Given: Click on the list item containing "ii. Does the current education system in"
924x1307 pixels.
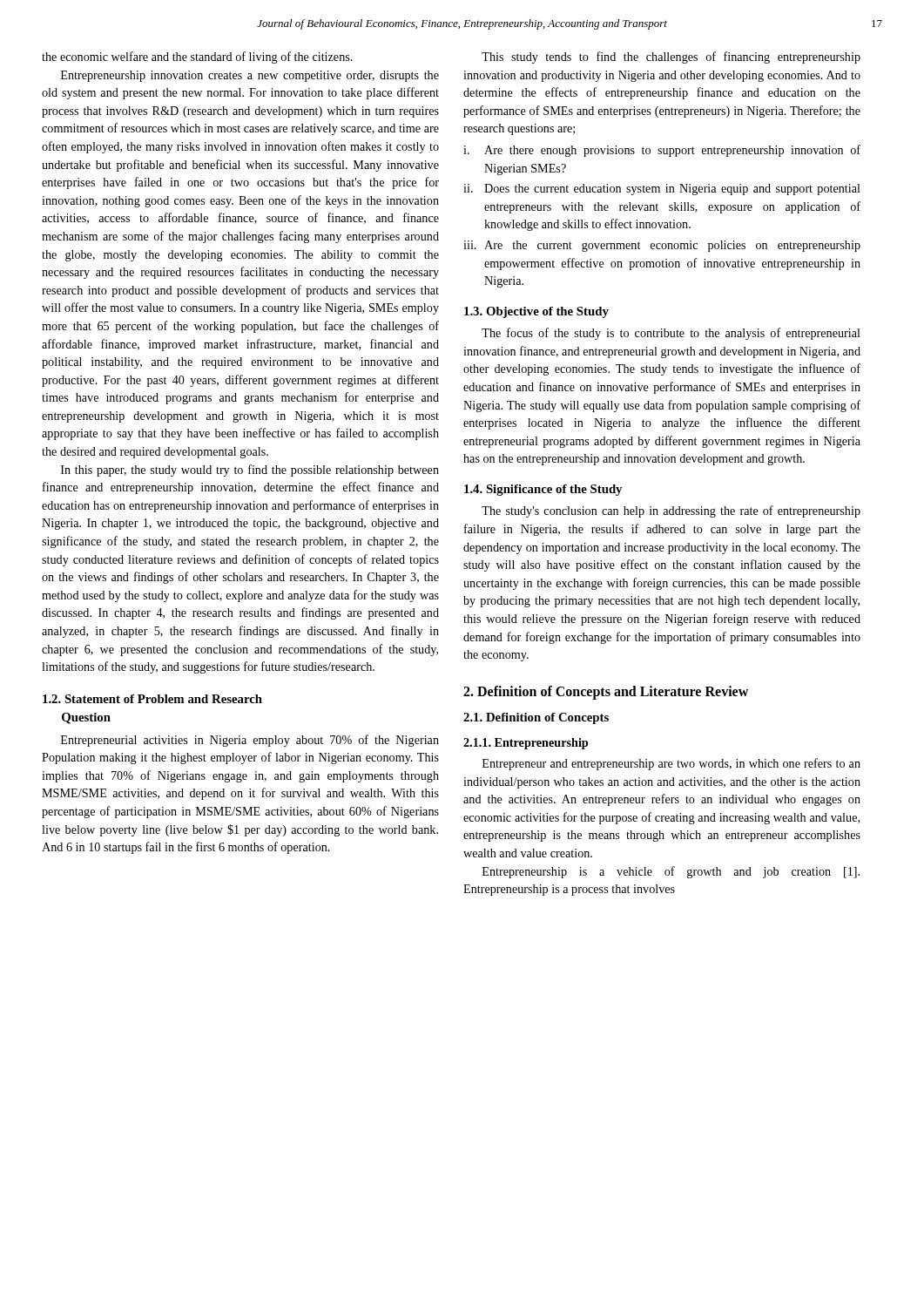Looking at the screenshot, I should (662, 207).
